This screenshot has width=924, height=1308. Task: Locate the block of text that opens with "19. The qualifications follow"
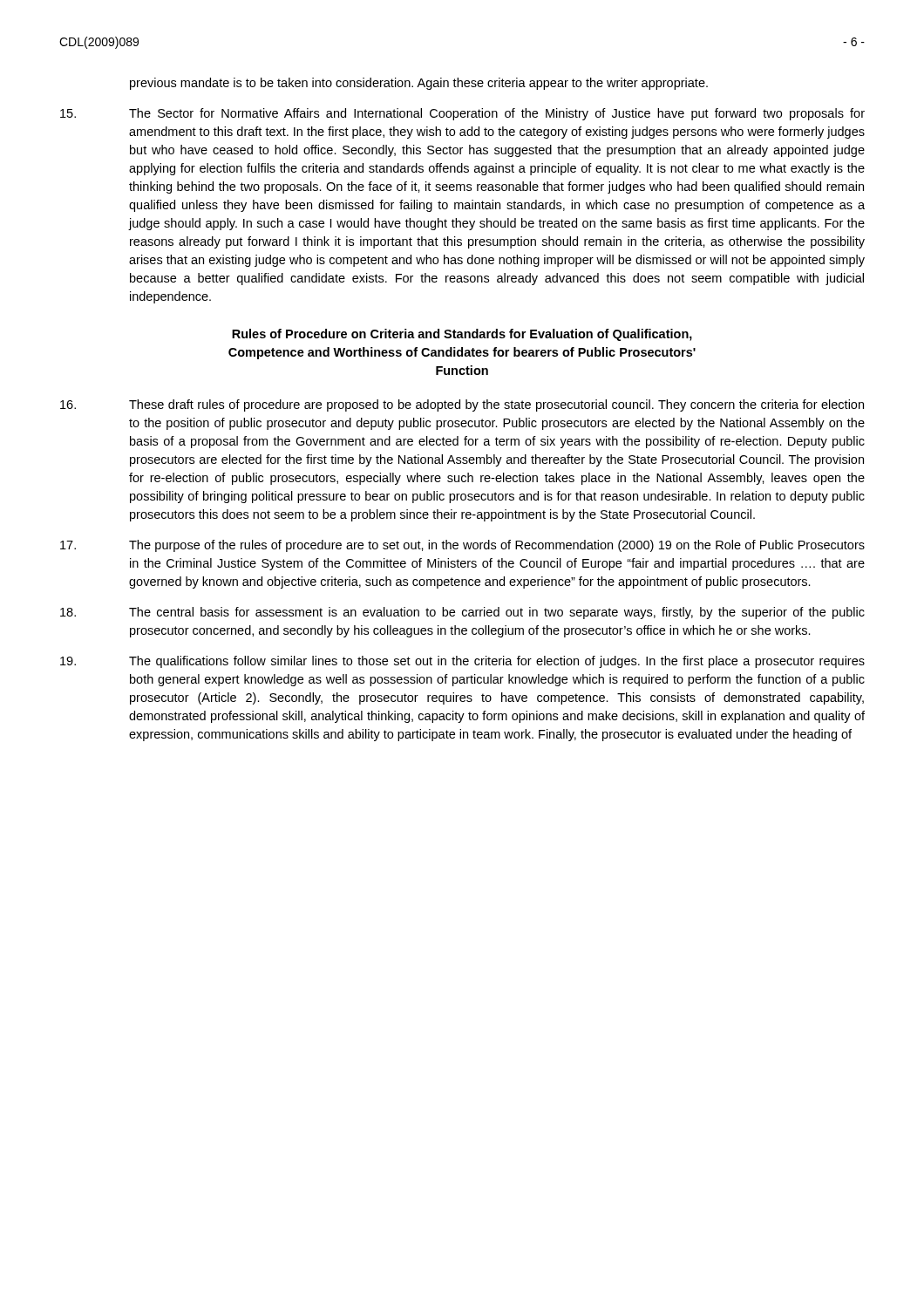pos(462,698)
